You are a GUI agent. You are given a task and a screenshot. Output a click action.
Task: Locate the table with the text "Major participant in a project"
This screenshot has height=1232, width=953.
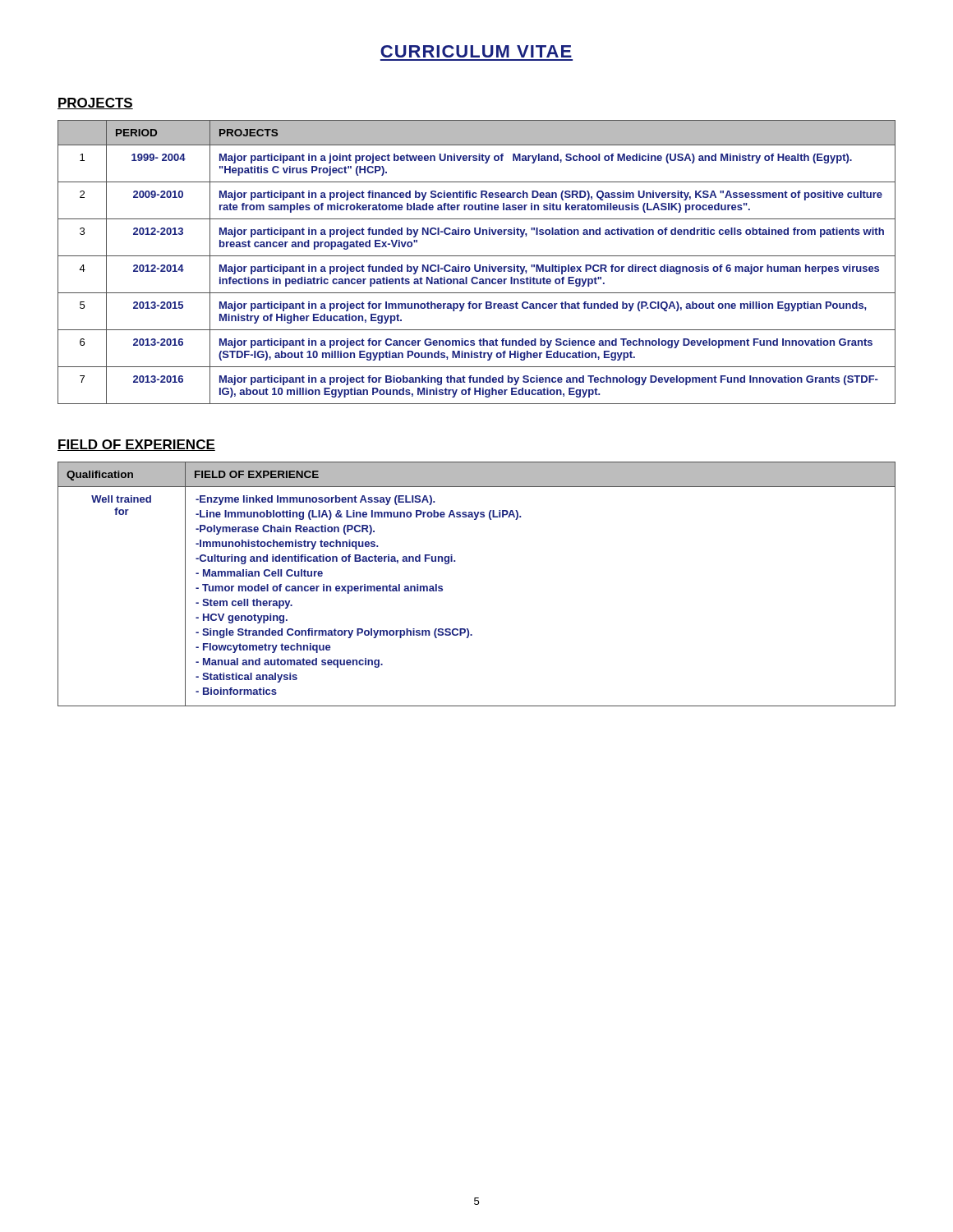[x=476, y=262]
